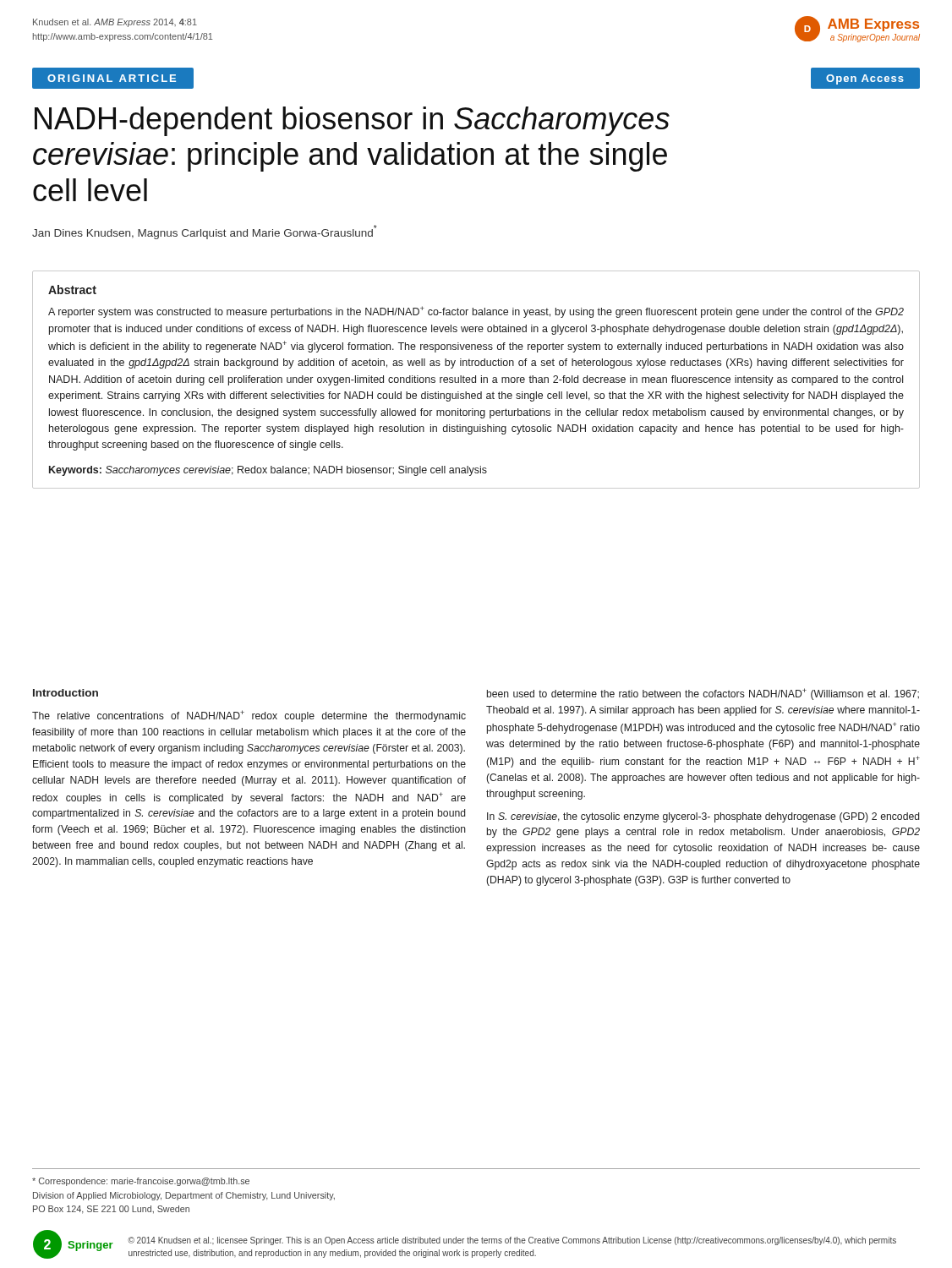
Task: Select the logo
Action: tap(857, 29)
